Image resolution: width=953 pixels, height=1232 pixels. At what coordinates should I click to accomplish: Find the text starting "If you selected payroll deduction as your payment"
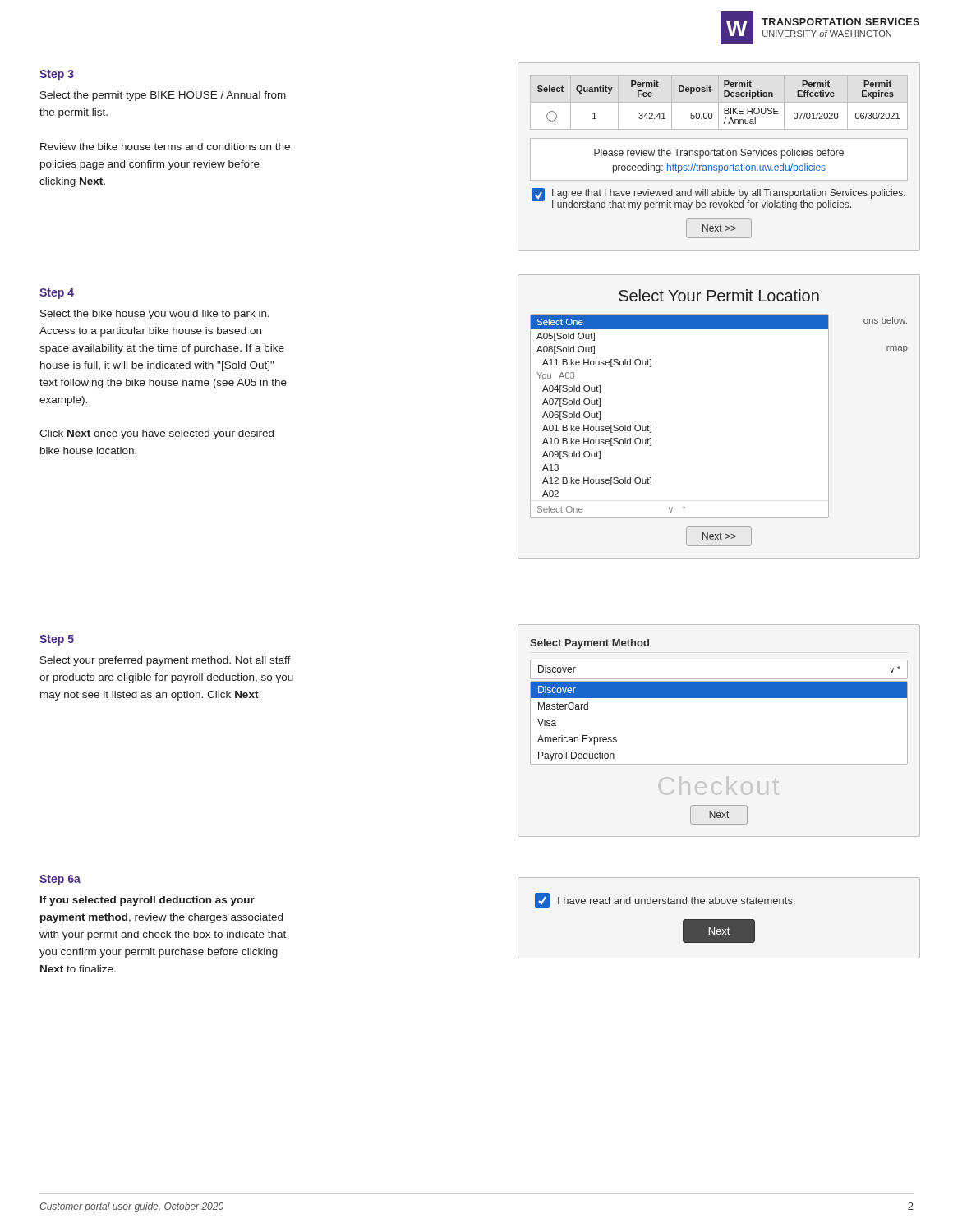pyautogui.click(x=163, y=934)
